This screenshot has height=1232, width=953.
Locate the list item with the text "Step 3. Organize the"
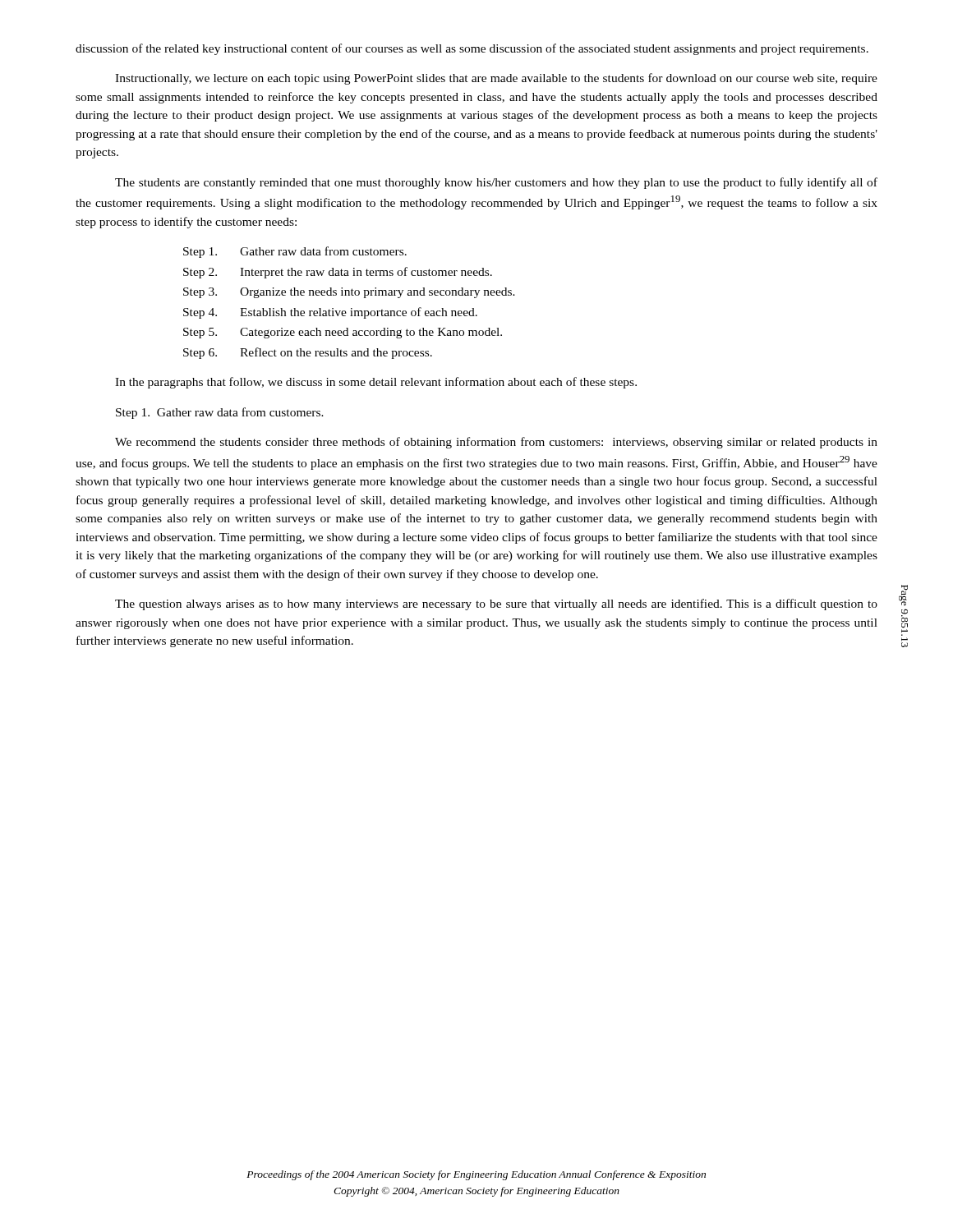pyautogui.click(x=349, y=293)
